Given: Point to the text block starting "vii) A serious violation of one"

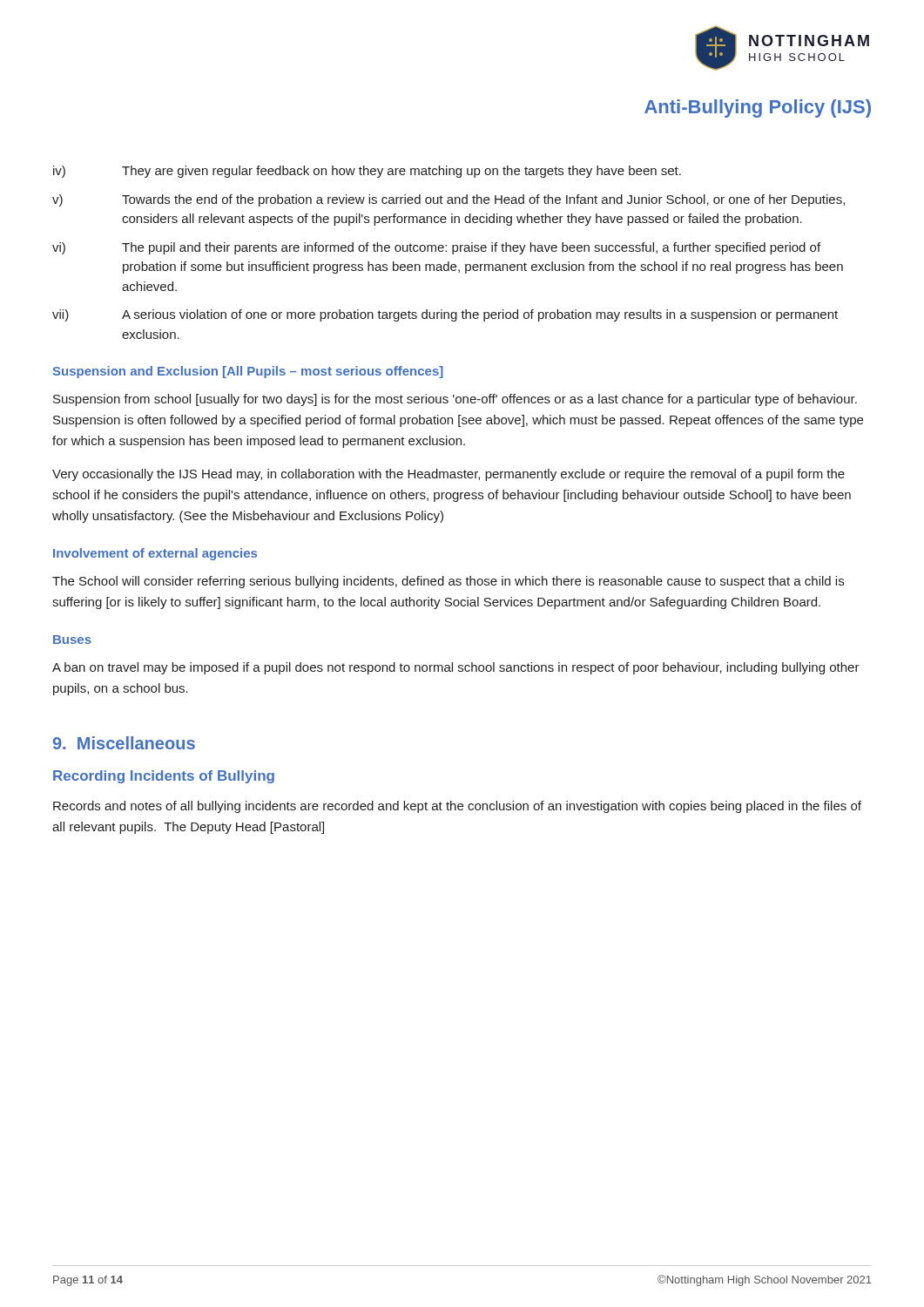Looking at the screenshot, I should (462, 325).
